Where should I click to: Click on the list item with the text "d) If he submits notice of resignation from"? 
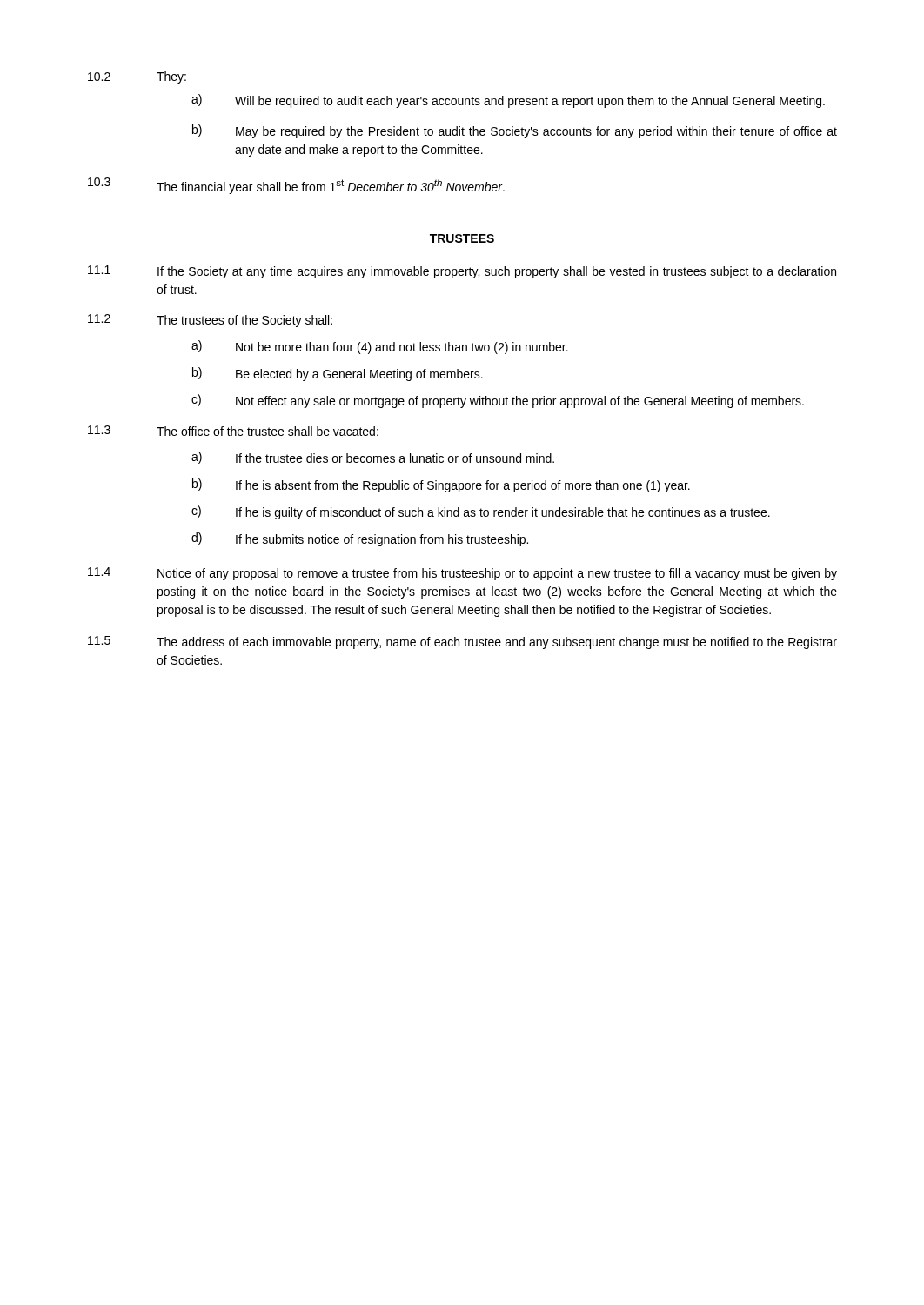tap(514, 539)
